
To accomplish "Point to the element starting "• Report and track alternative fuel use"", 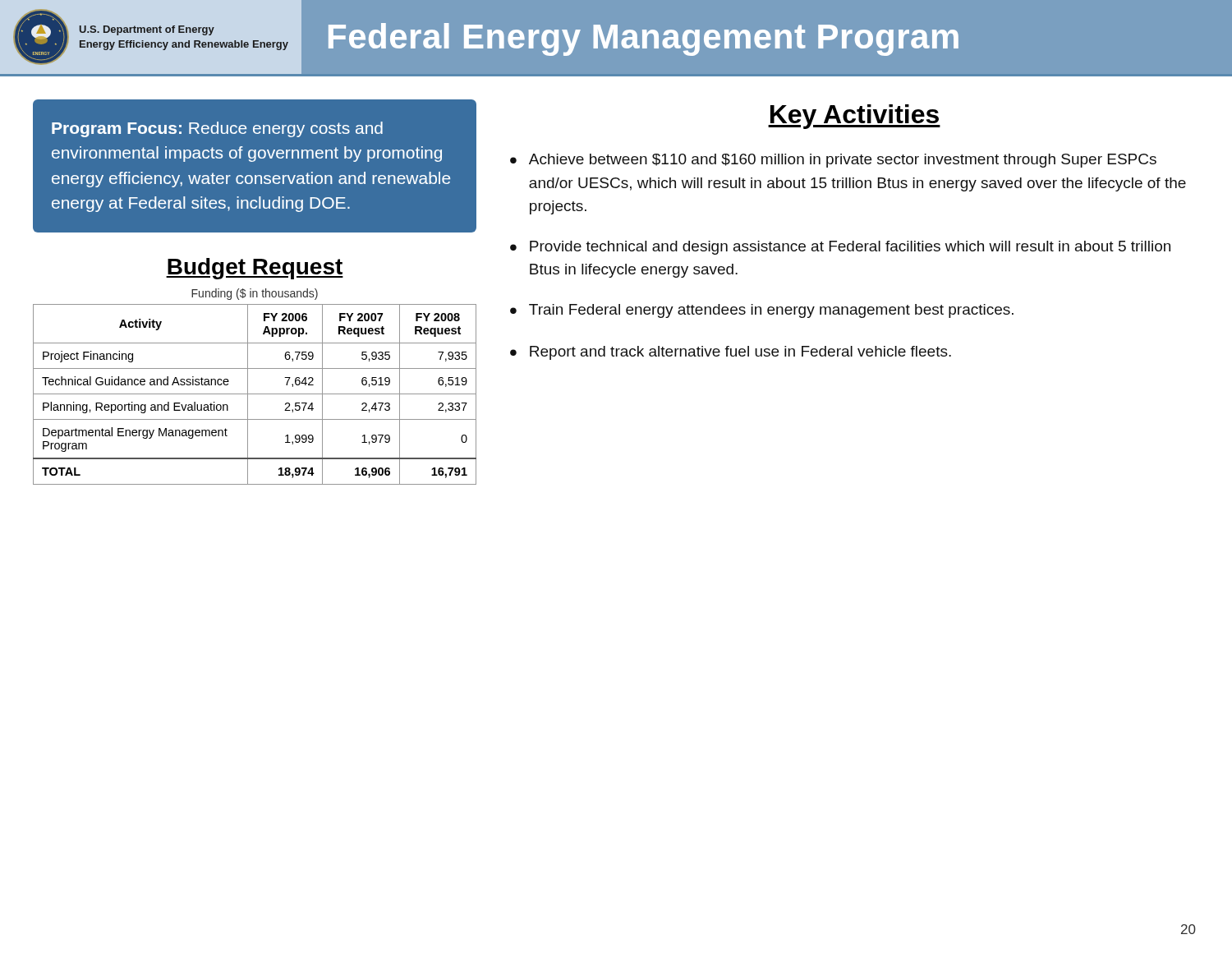I will [731, 353].
